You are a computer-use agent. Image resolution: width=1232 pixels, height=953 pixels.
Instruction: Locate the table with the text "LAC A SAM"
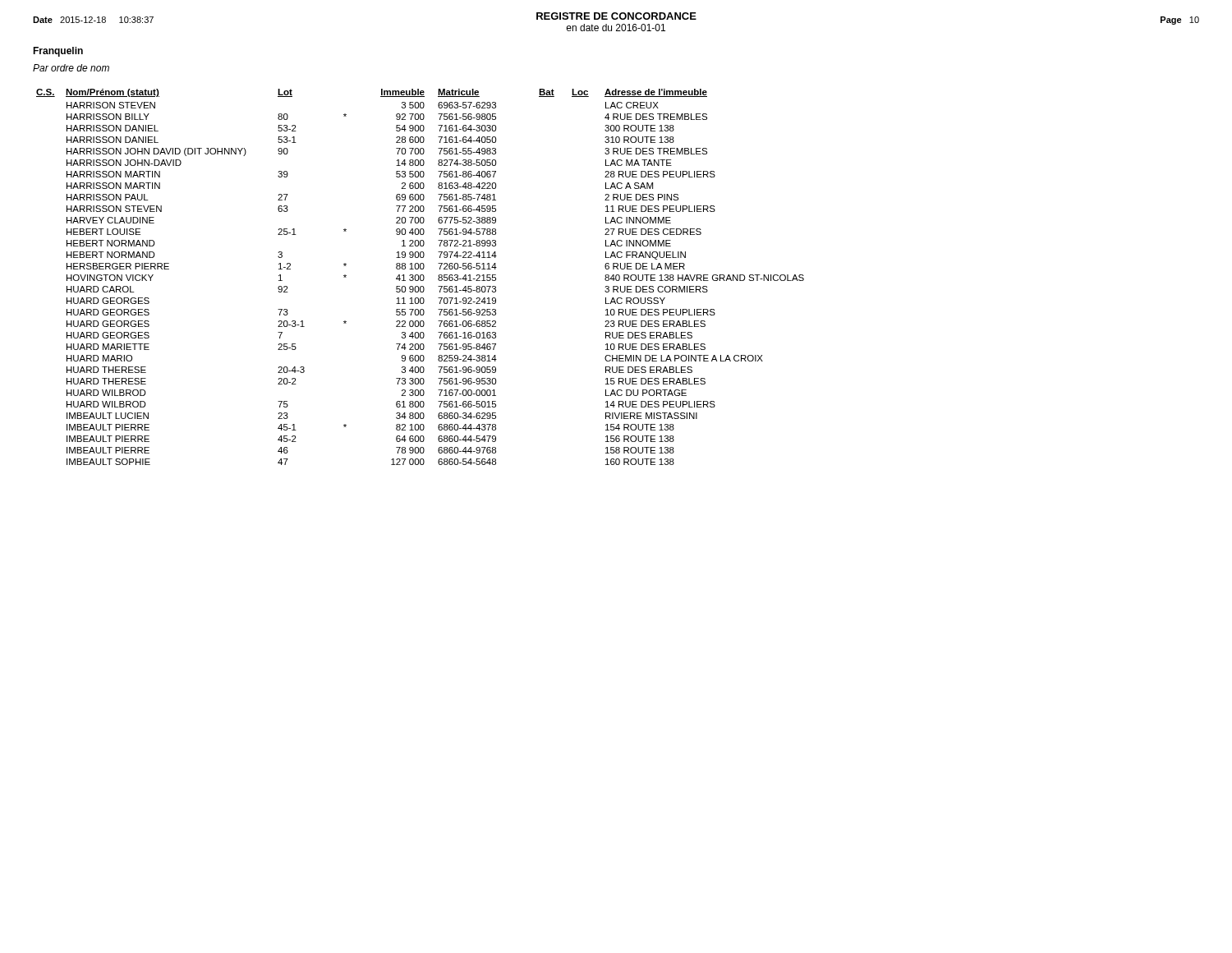pos(616,277)
